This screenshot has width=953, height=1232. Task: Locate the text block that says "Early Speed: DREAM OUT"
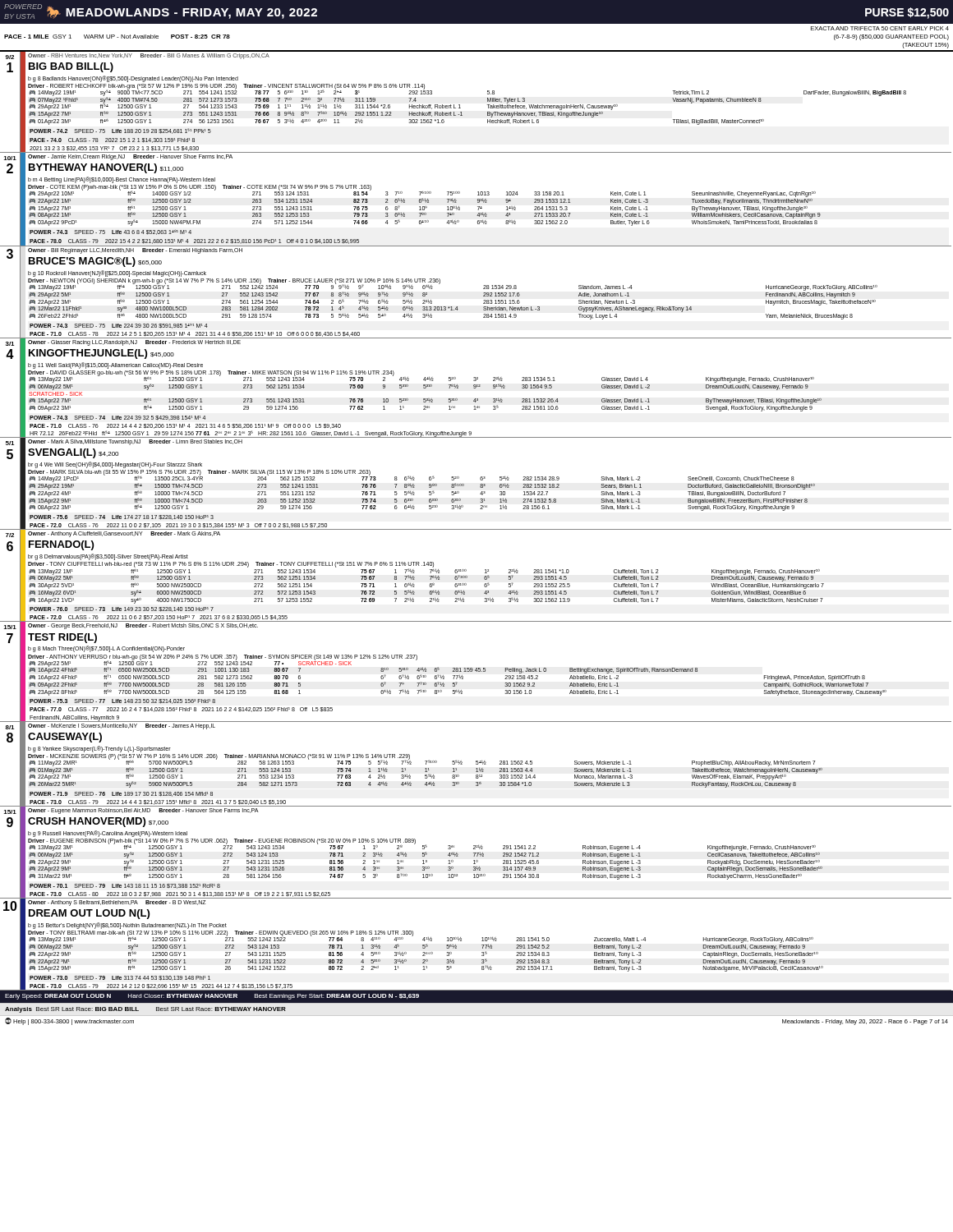tap(212, 997)
